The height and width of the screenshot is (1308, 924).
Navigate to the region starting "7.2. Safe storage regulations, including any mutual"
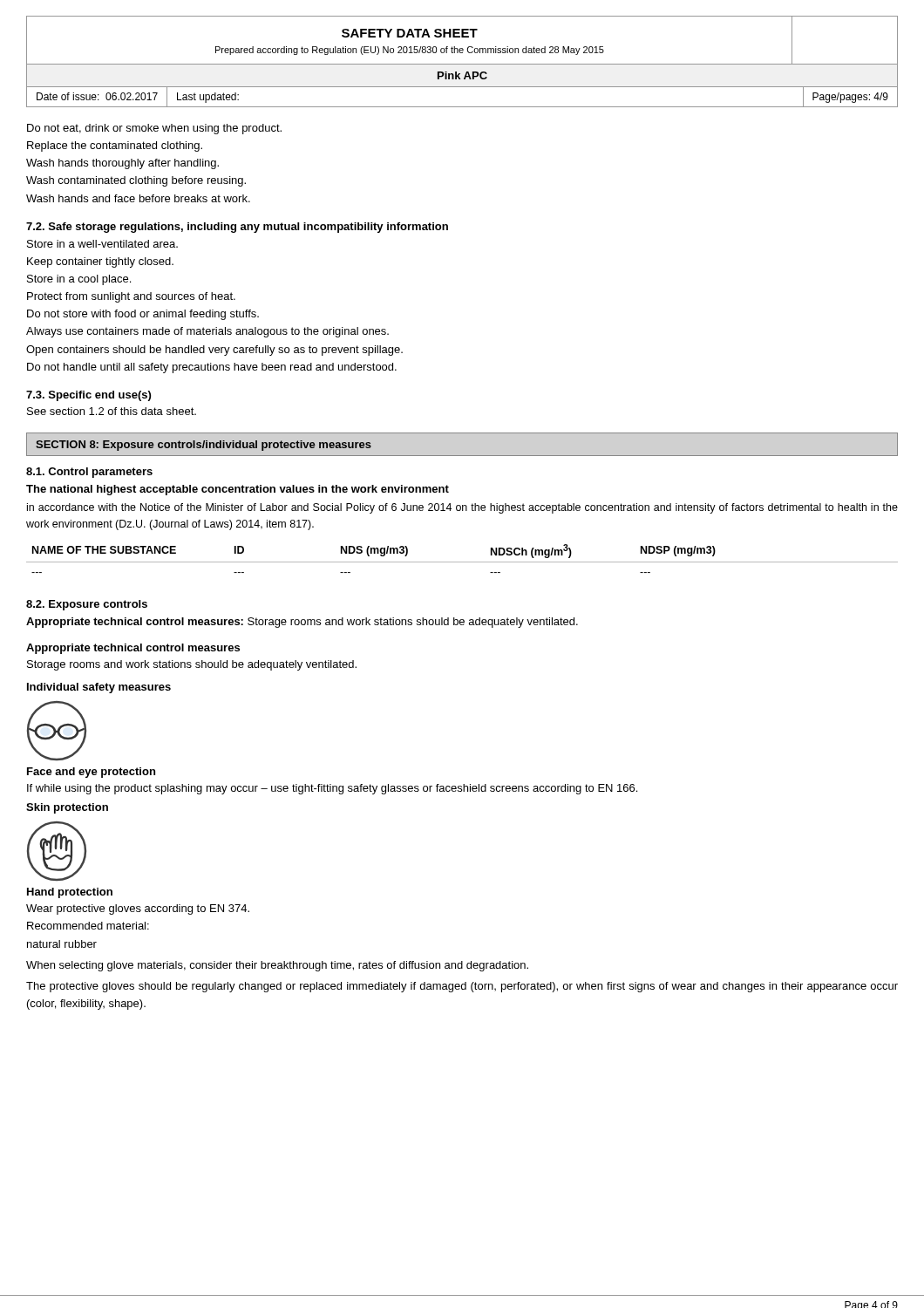pyautogui.click(x=237, y=226)
